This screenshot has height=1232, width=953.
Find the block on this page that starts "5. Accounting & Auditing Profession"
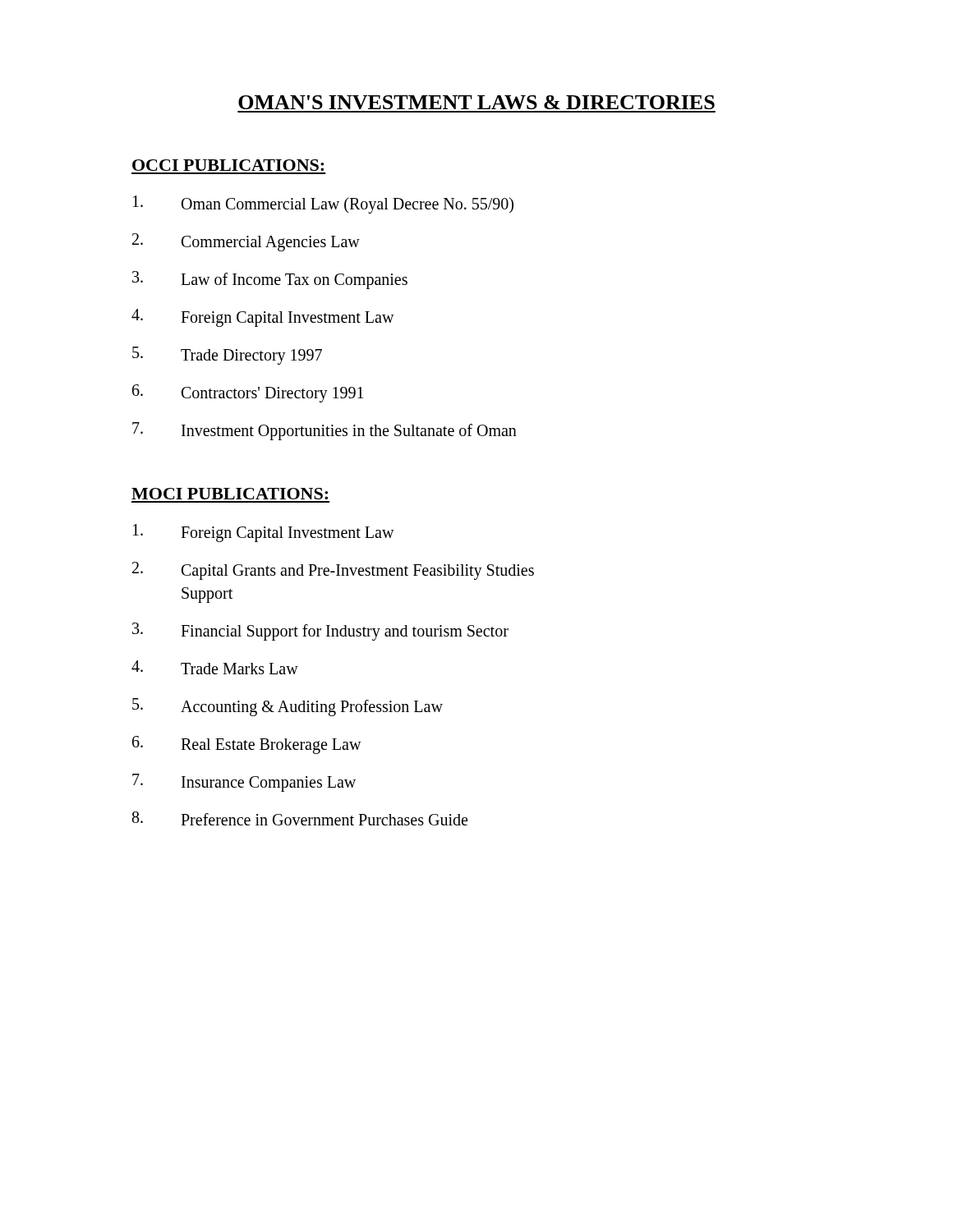287,706
